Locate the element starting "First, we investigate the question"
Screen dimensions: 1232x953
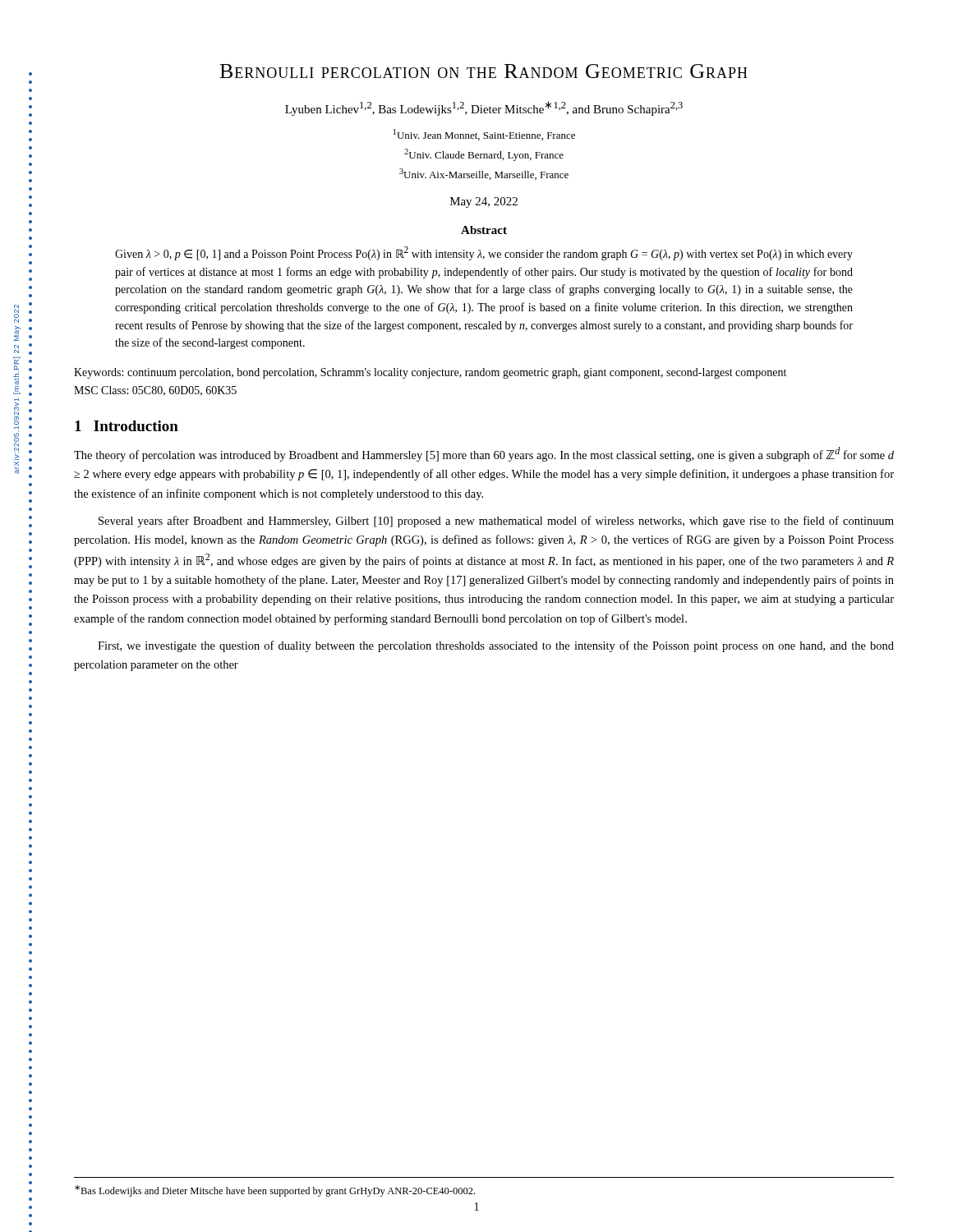point(484,655)
